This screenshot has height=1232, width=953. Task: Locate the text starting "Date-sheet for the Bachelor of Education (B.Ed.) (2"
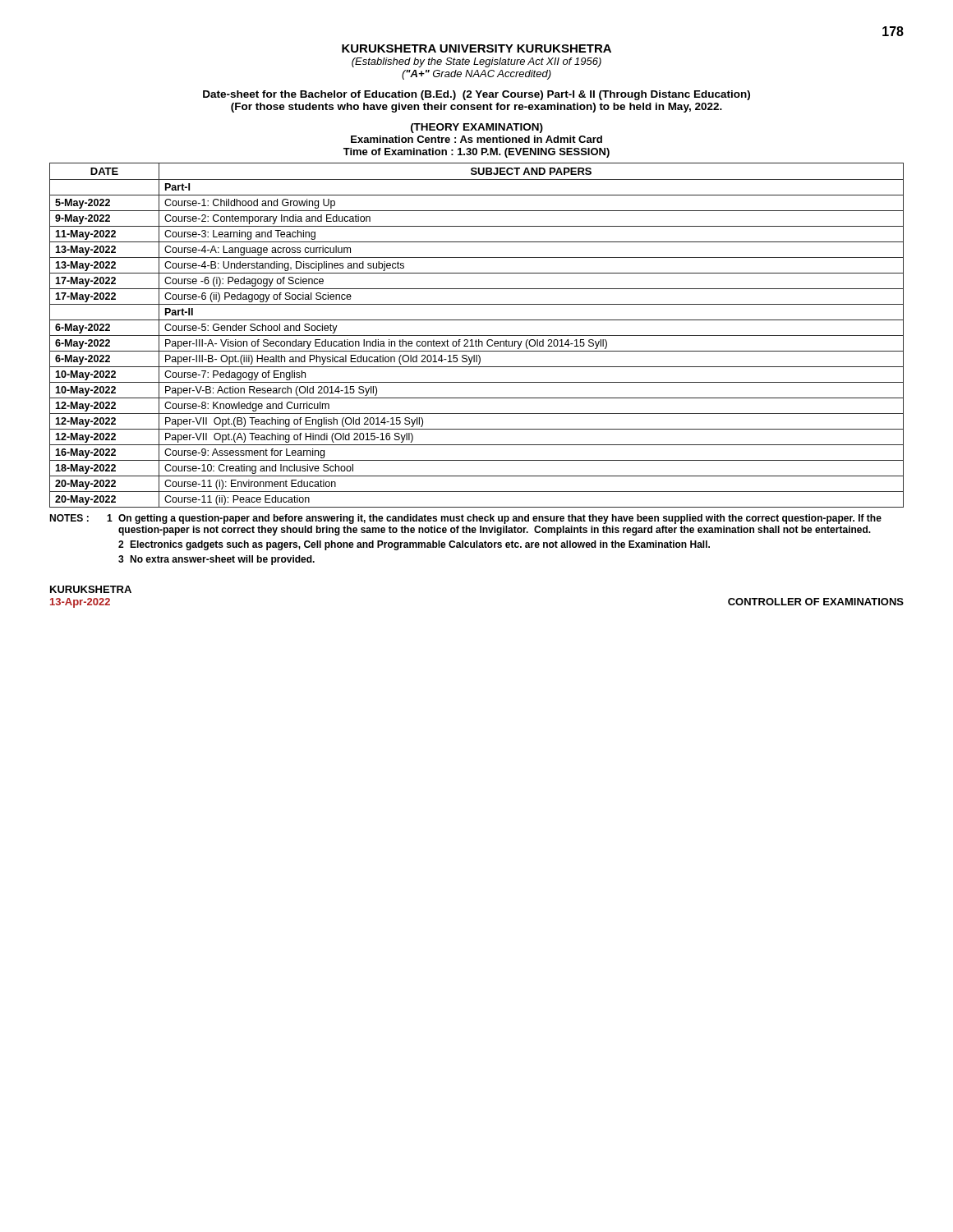tap(476, 100)
